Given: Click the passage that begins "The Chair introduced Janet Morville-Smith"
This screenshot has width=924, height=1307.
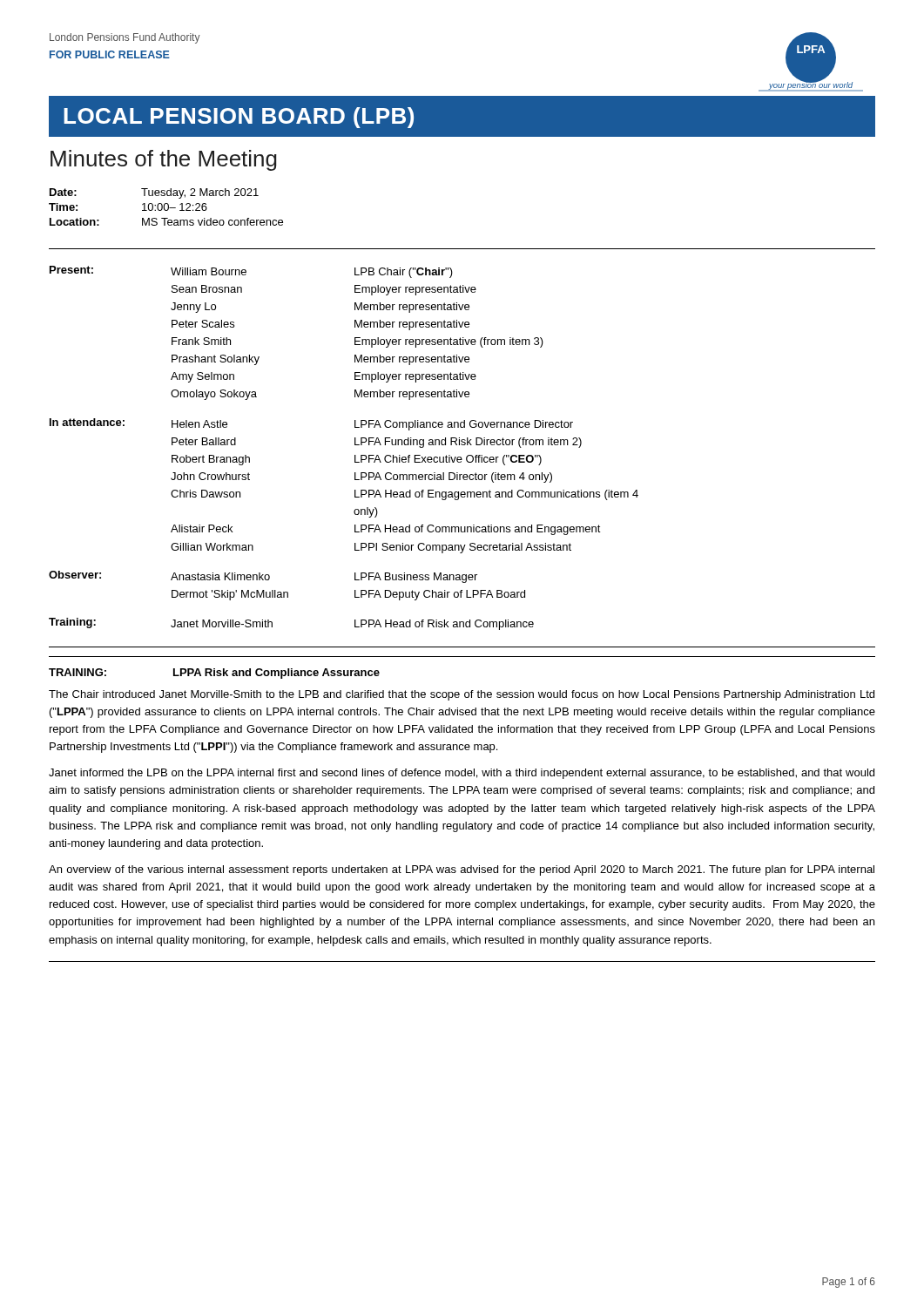Looking at the screenshot, I should (x=462, y=720).
